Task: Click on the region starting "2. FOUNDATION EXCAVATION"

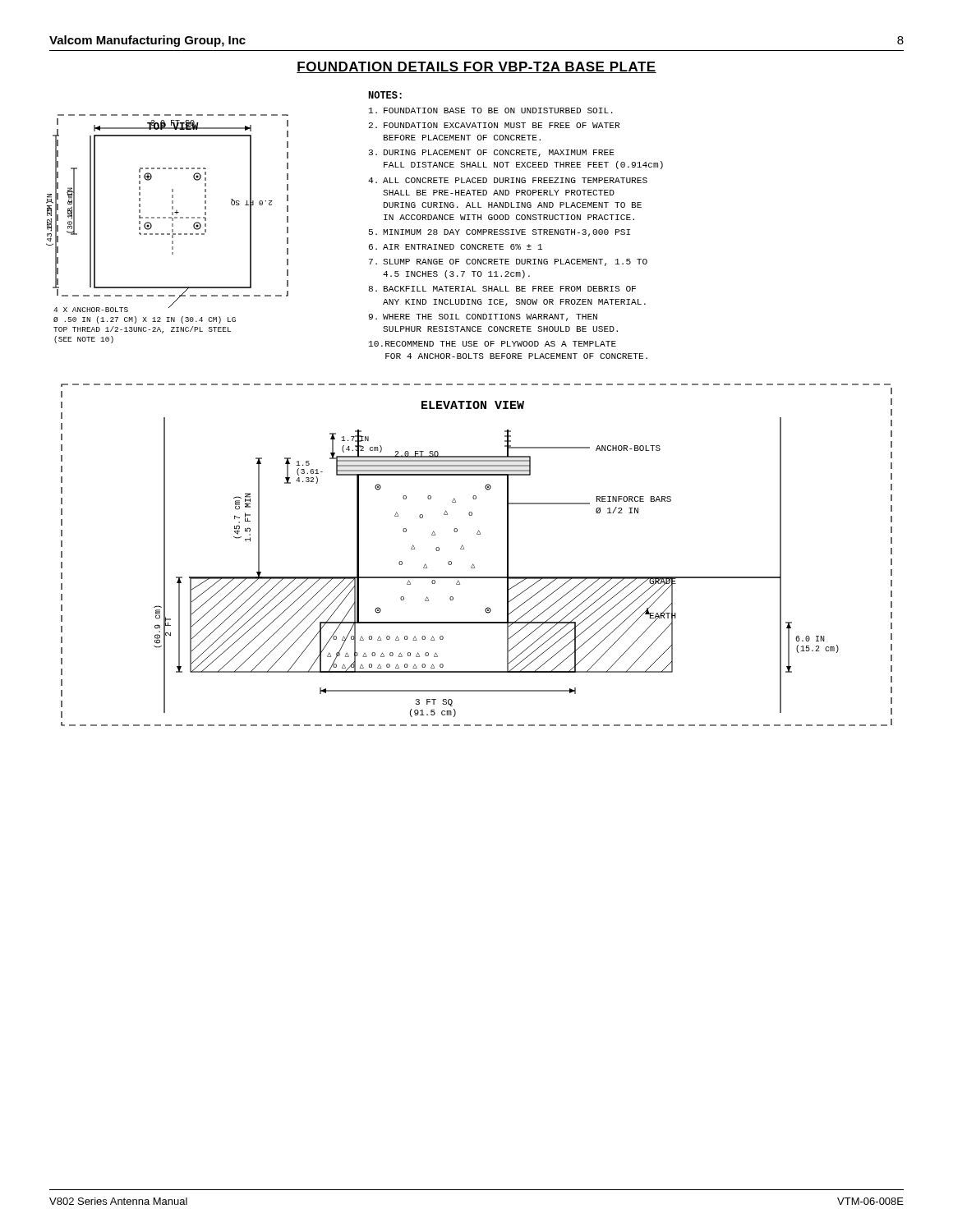Action: pyautogui.click(x=494, y=125)
